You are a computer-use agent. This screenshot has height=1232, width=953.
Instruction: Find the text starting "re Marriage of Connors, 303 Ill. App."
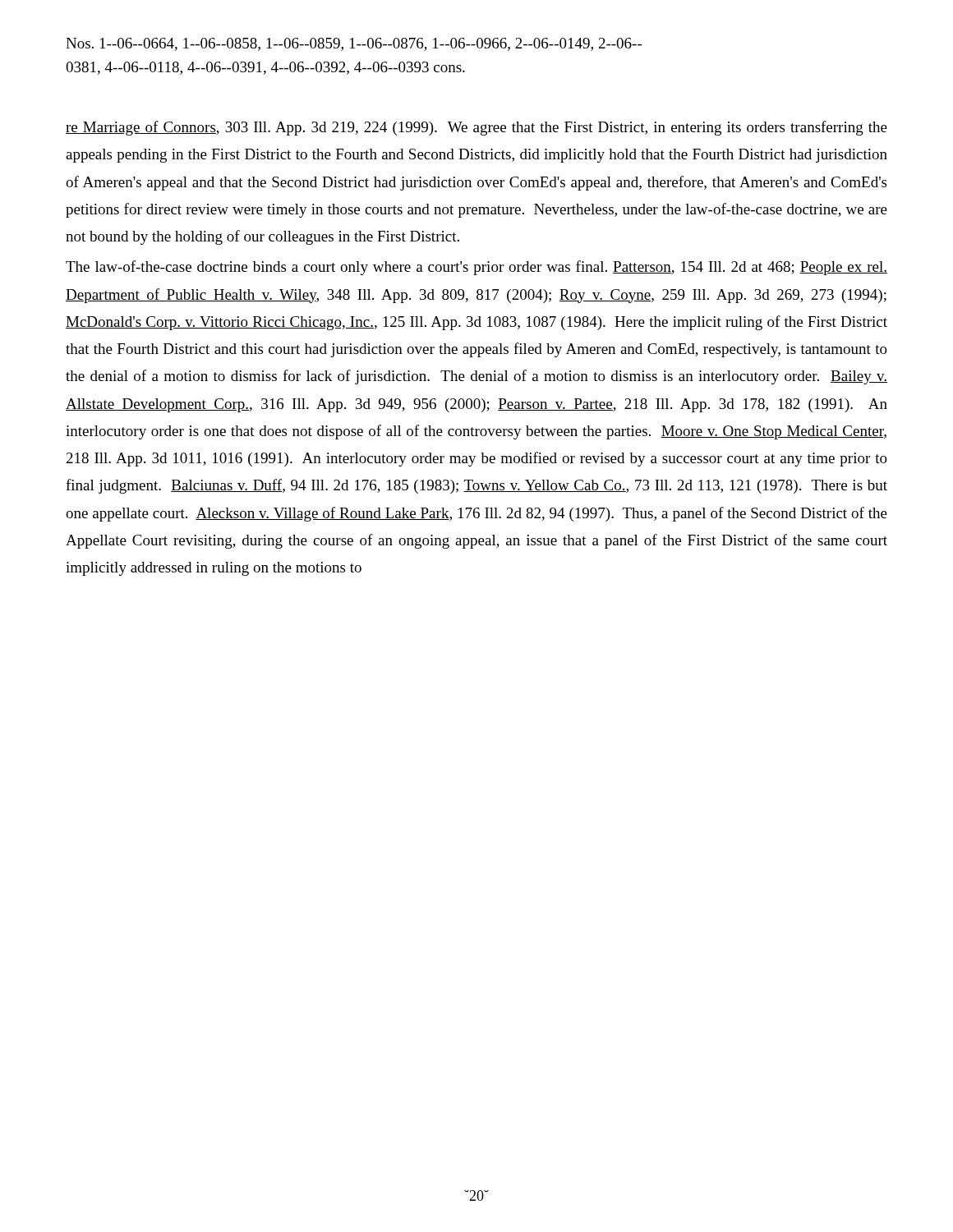click(x=476, y=182)
